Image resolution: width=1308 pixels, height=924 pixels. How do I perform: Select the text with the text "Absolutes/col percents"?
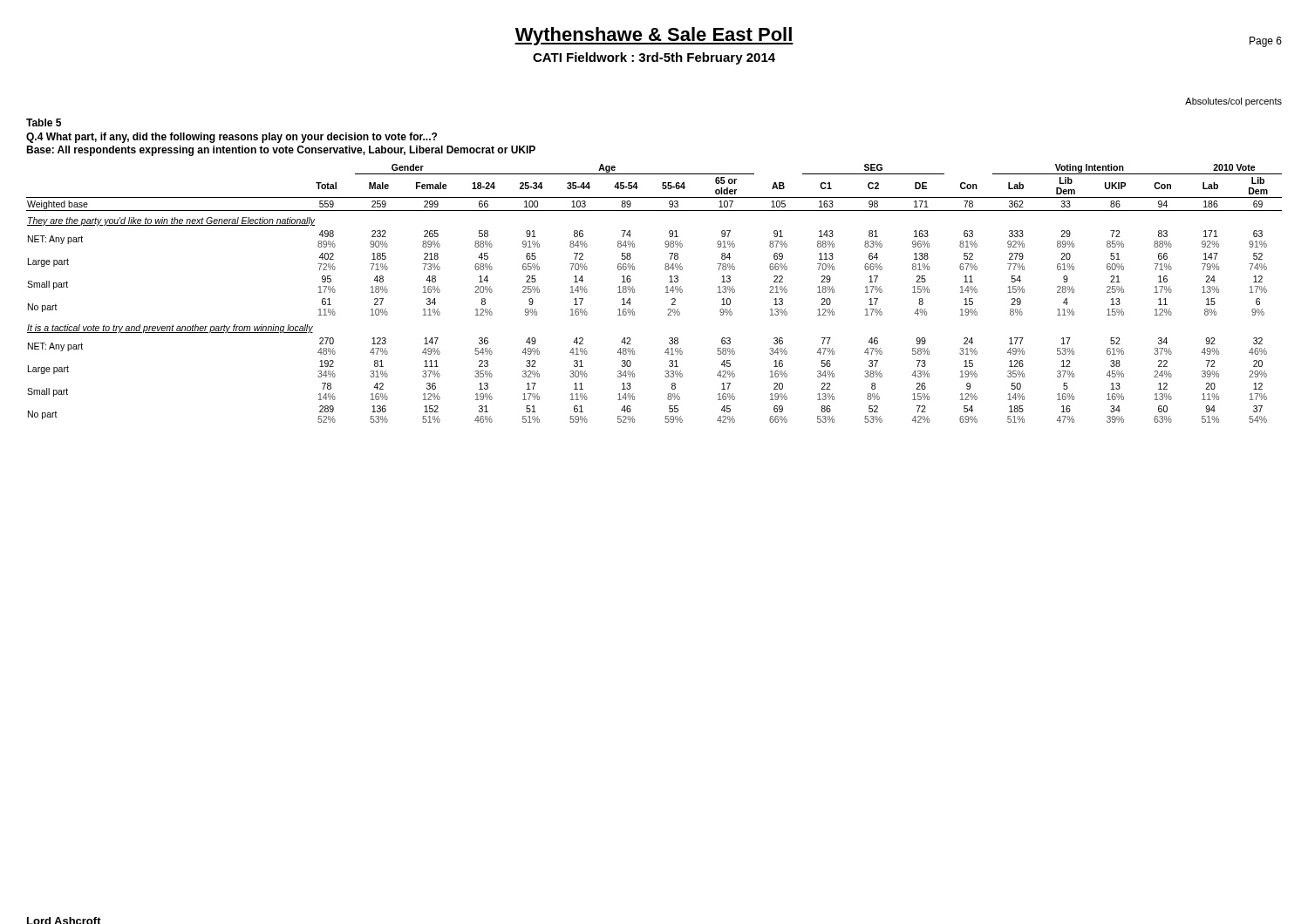click(1234, 101)
